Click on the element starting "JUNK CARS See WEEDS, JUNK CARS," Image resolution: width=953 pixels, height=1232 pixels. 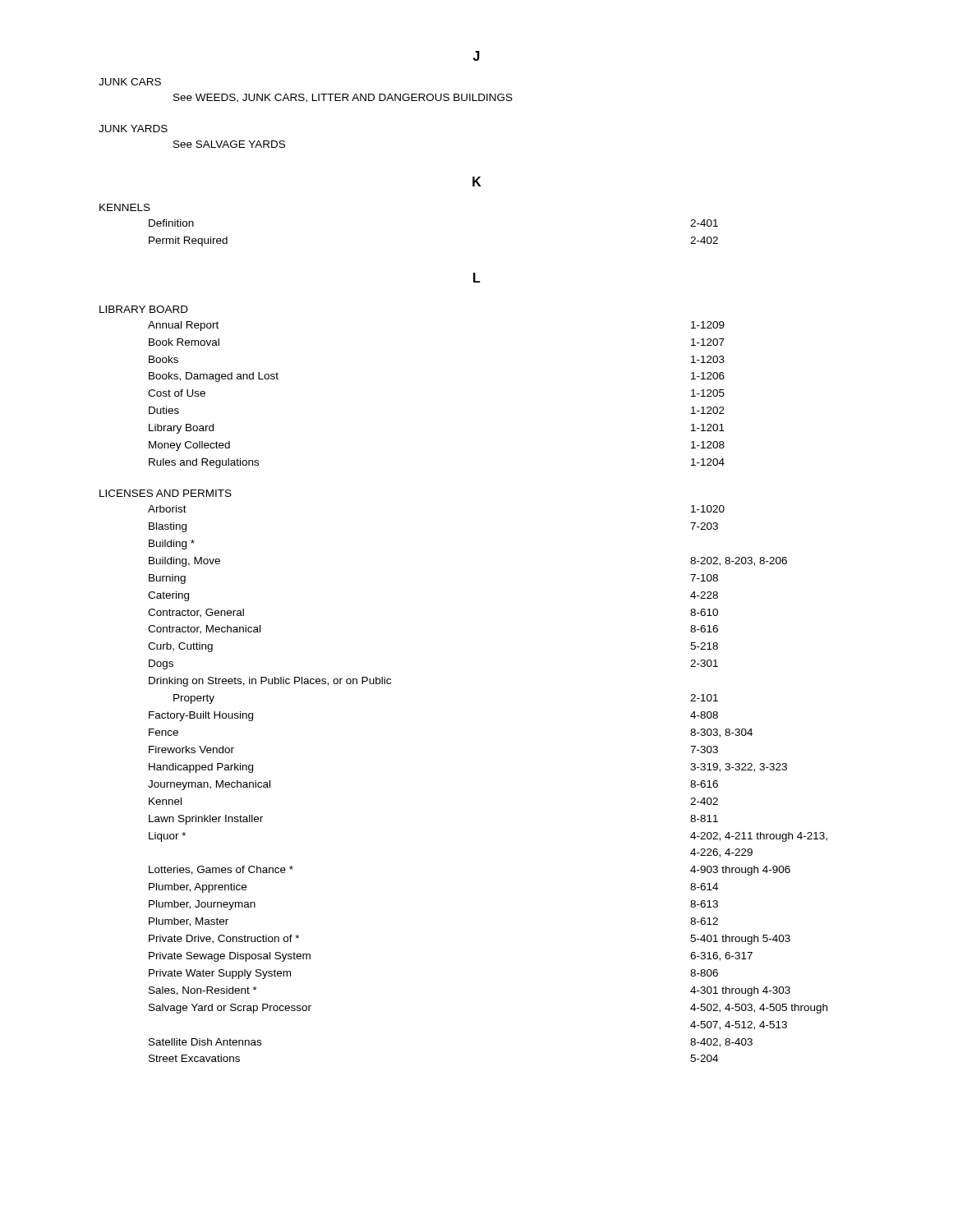pyautogui.click(x=476, y=91)
